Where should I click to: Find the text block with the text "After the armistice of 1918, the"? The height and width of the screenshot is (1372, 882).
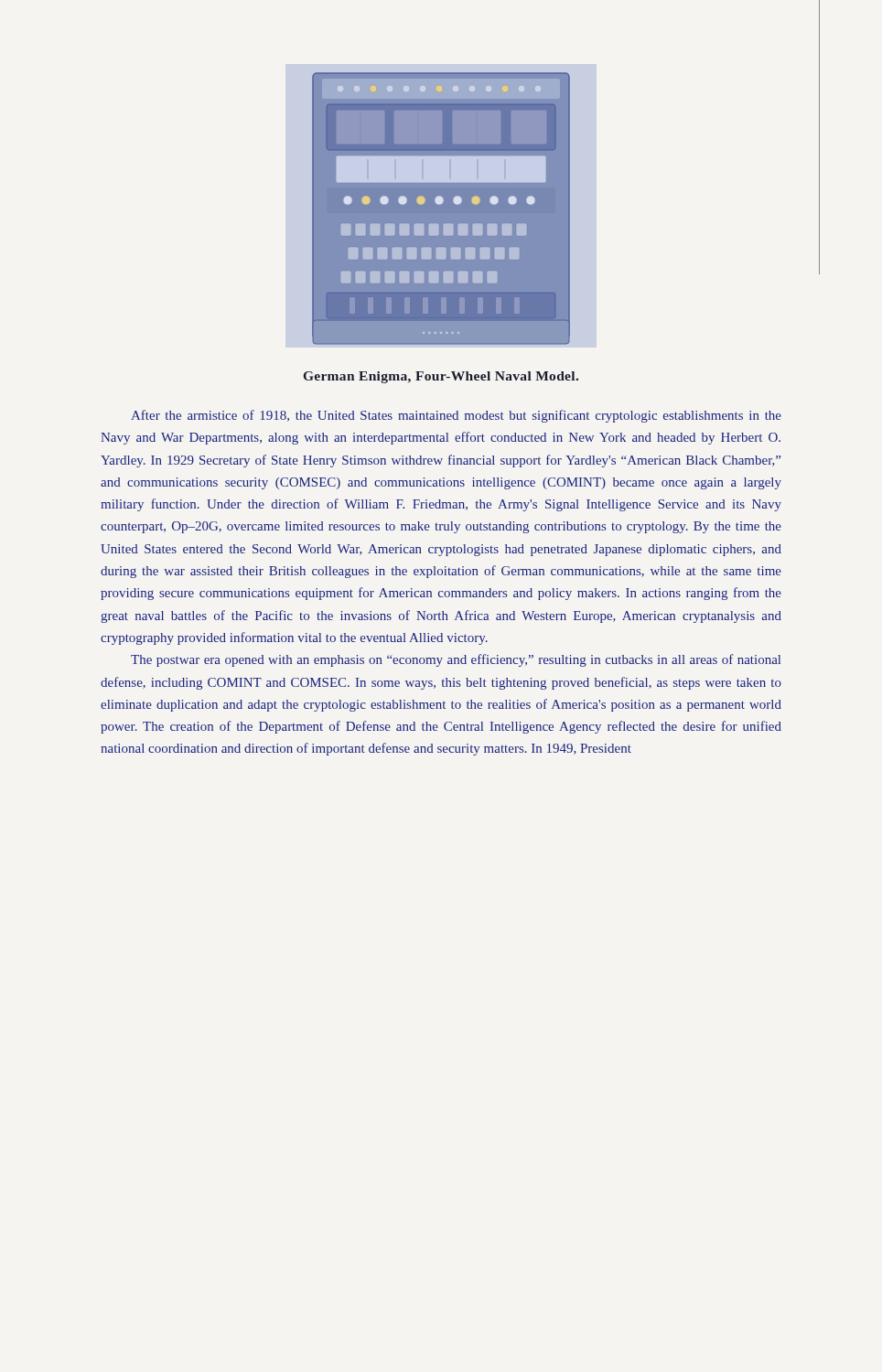click(441, 527)
